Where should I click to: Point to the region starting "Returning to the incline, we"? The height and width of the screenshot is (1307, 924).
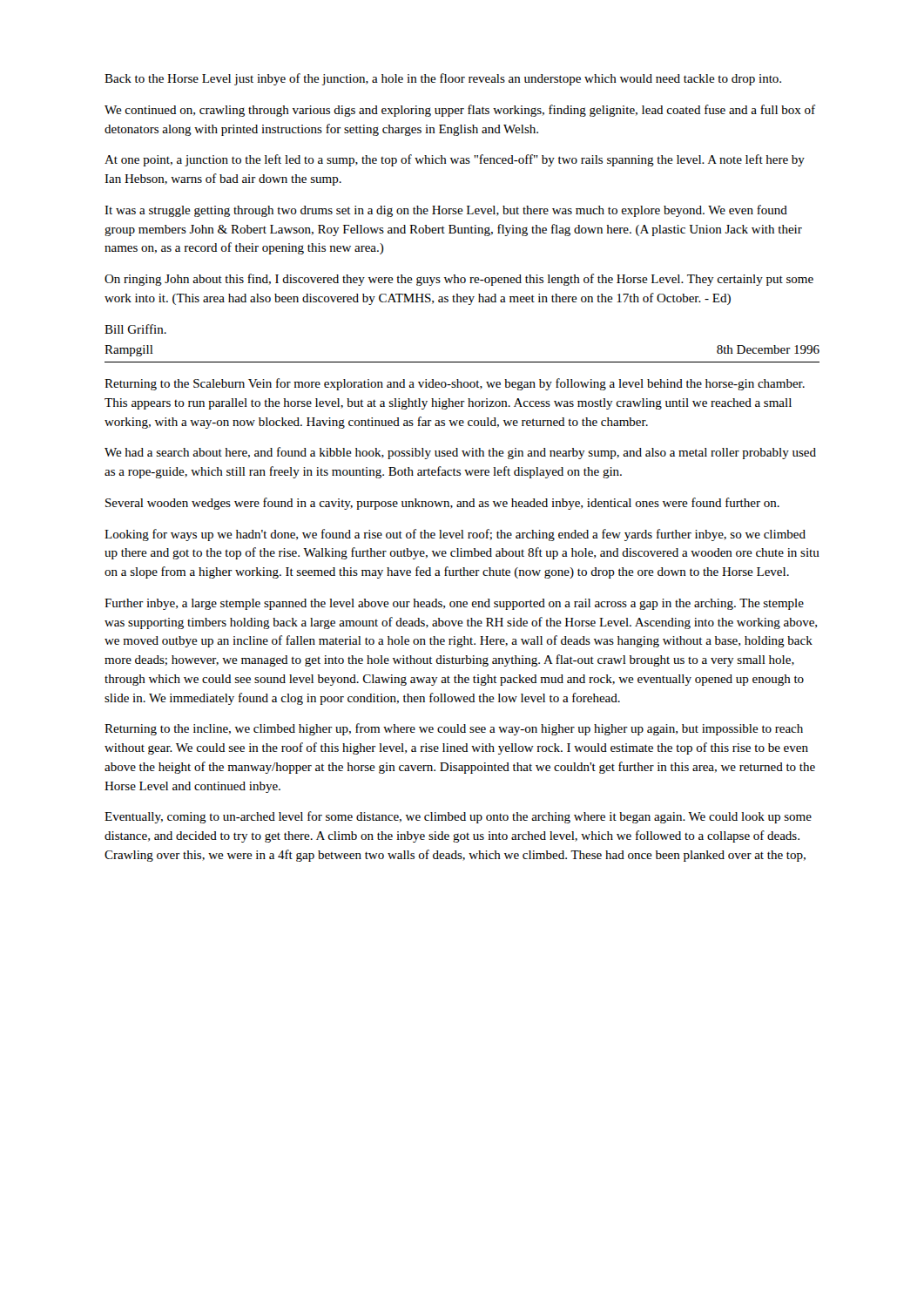[x=460, y=757]
